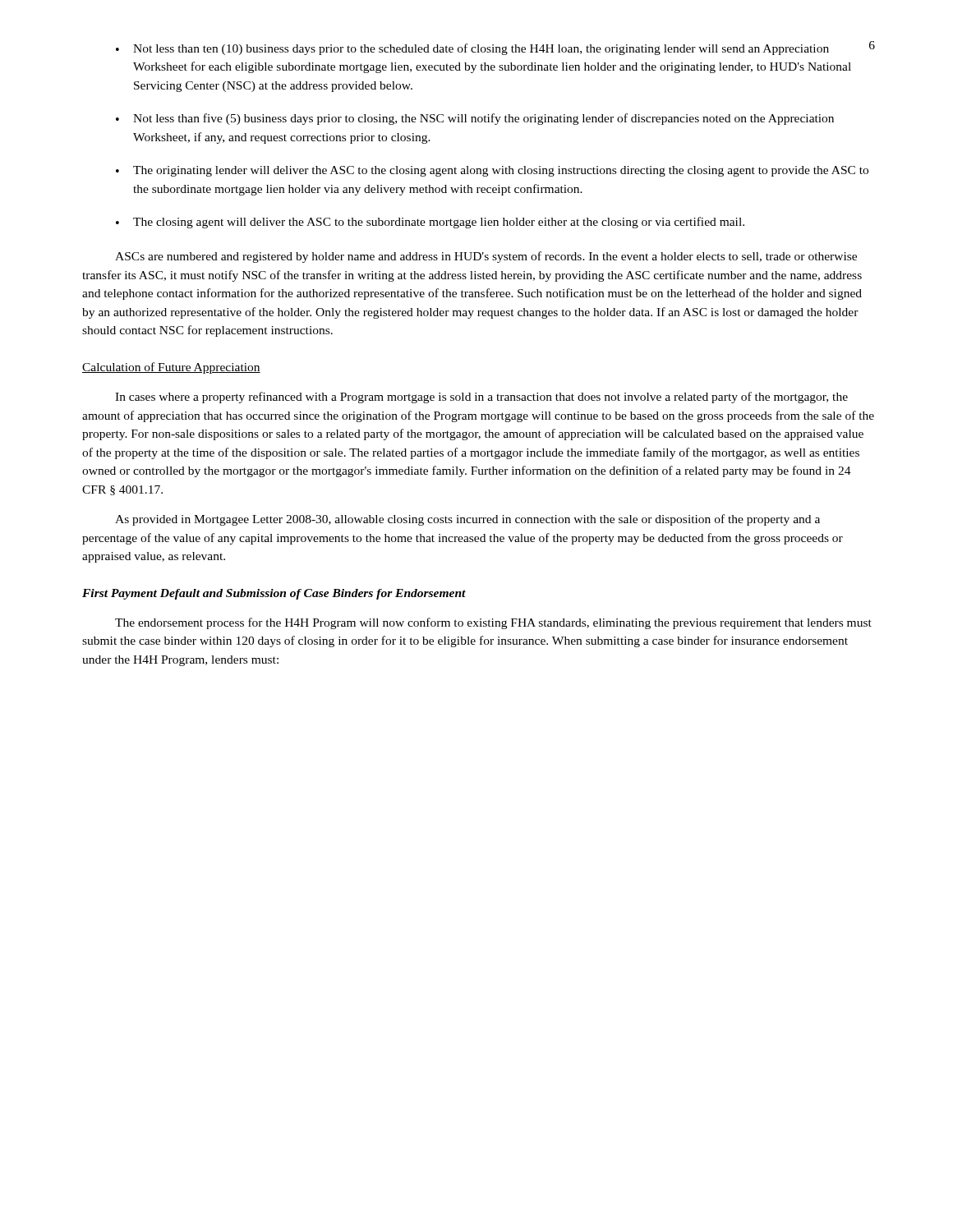Locate the block of text that opens with "As provided in Mortgagee Letter 2008-30, allowable"
The height and width of the screenshot is (1232, 953).
(x=462, y=537)
